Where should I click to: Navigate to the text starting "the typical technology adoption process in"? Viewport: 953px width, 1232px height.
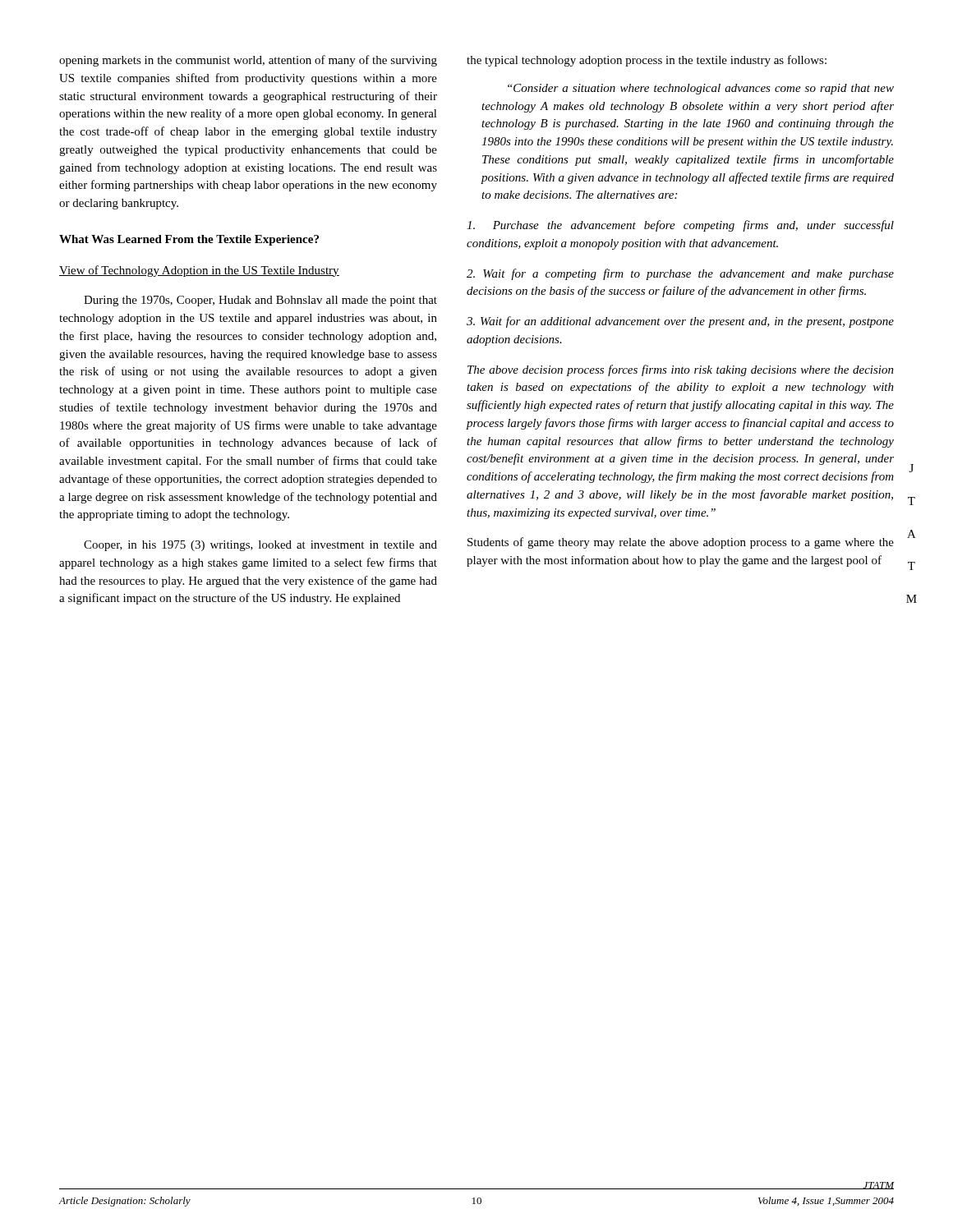680,61
